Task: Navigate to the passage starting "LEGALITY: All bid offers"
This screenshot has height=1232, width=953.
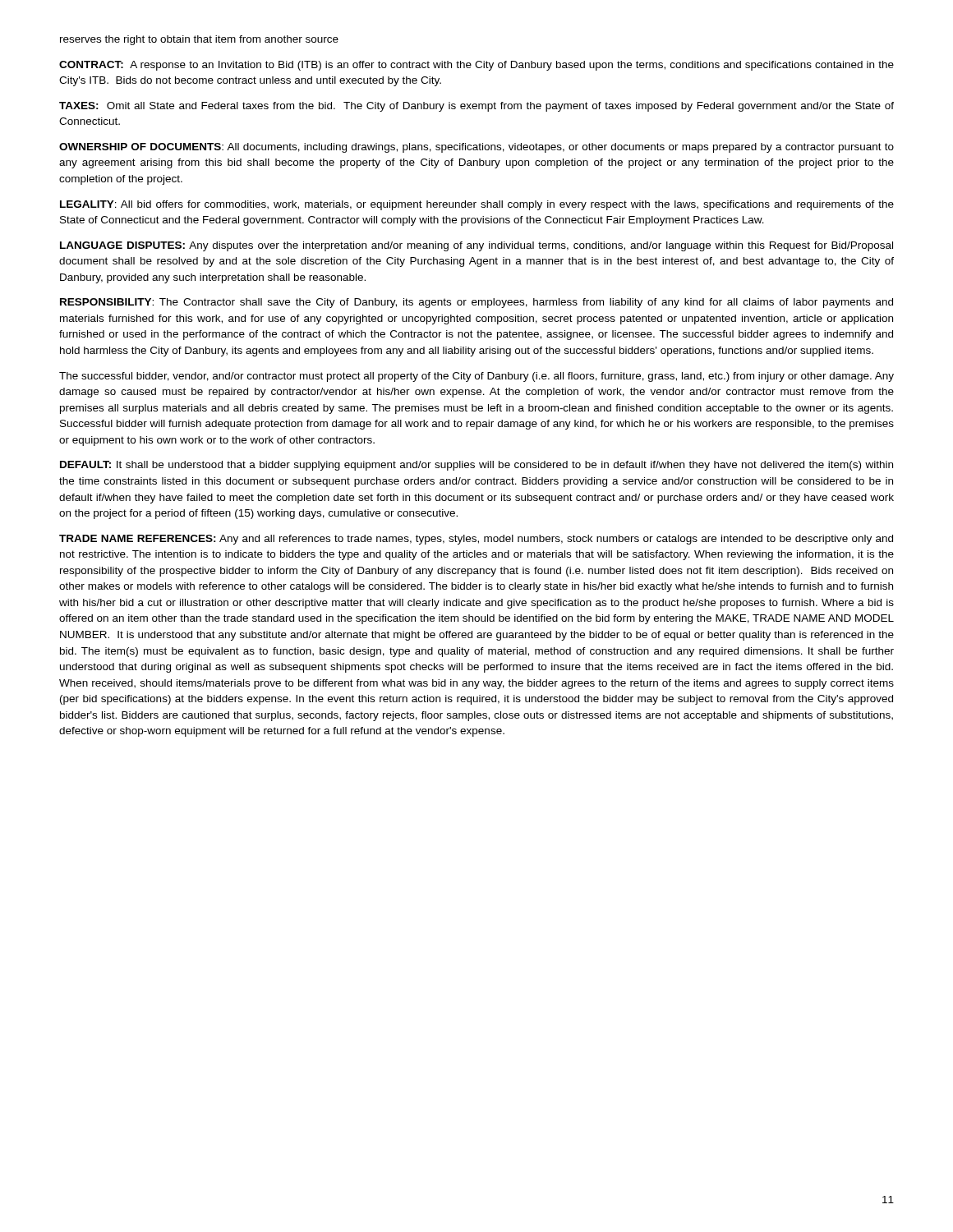Action: 476,212
